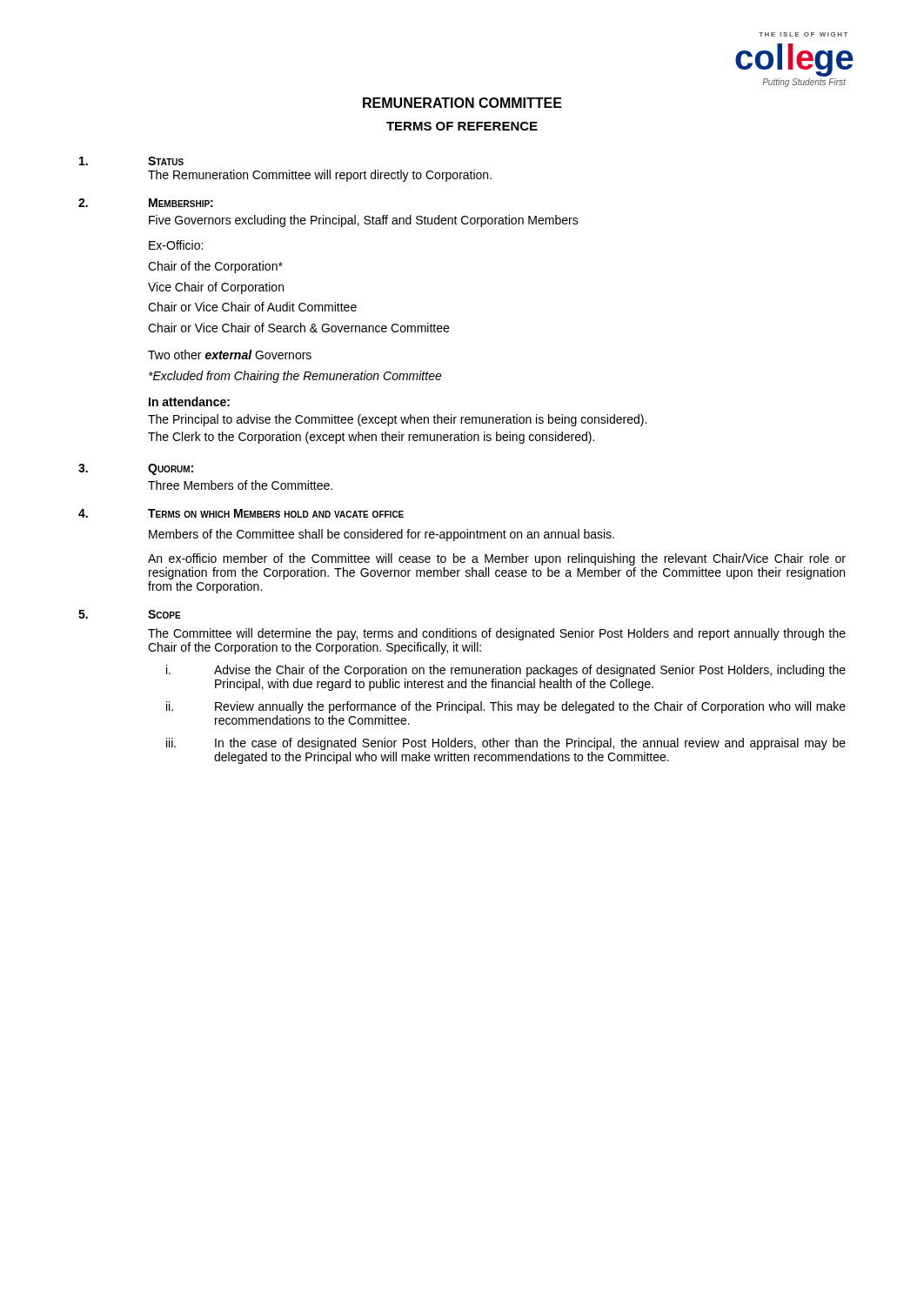Locate the title with the text "TERMS OF REFERENCE"
924x1305 pixels.
[x=462, y=126]
